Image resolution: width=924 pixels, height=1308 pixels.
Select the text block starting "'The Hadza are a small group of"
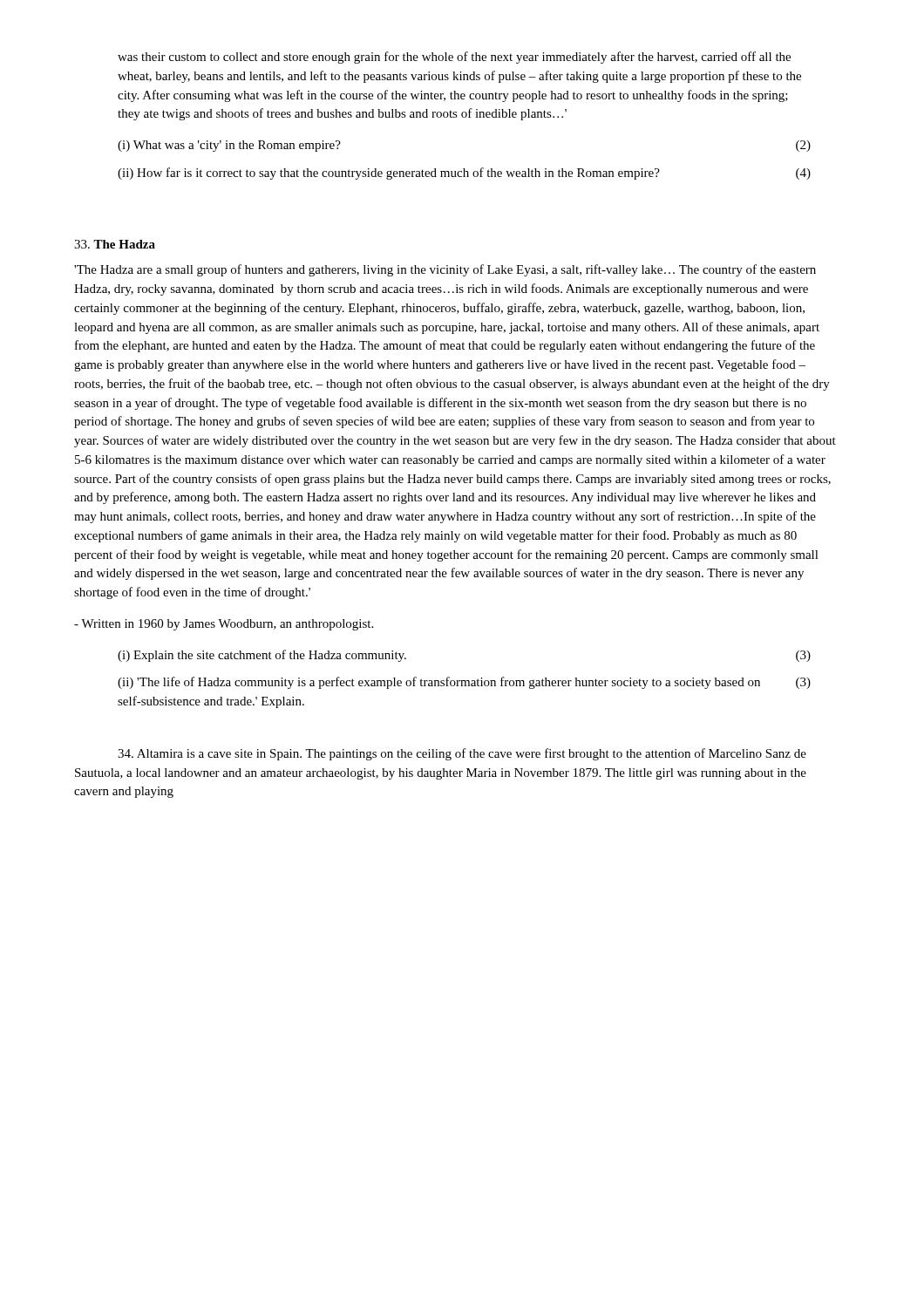455,431
